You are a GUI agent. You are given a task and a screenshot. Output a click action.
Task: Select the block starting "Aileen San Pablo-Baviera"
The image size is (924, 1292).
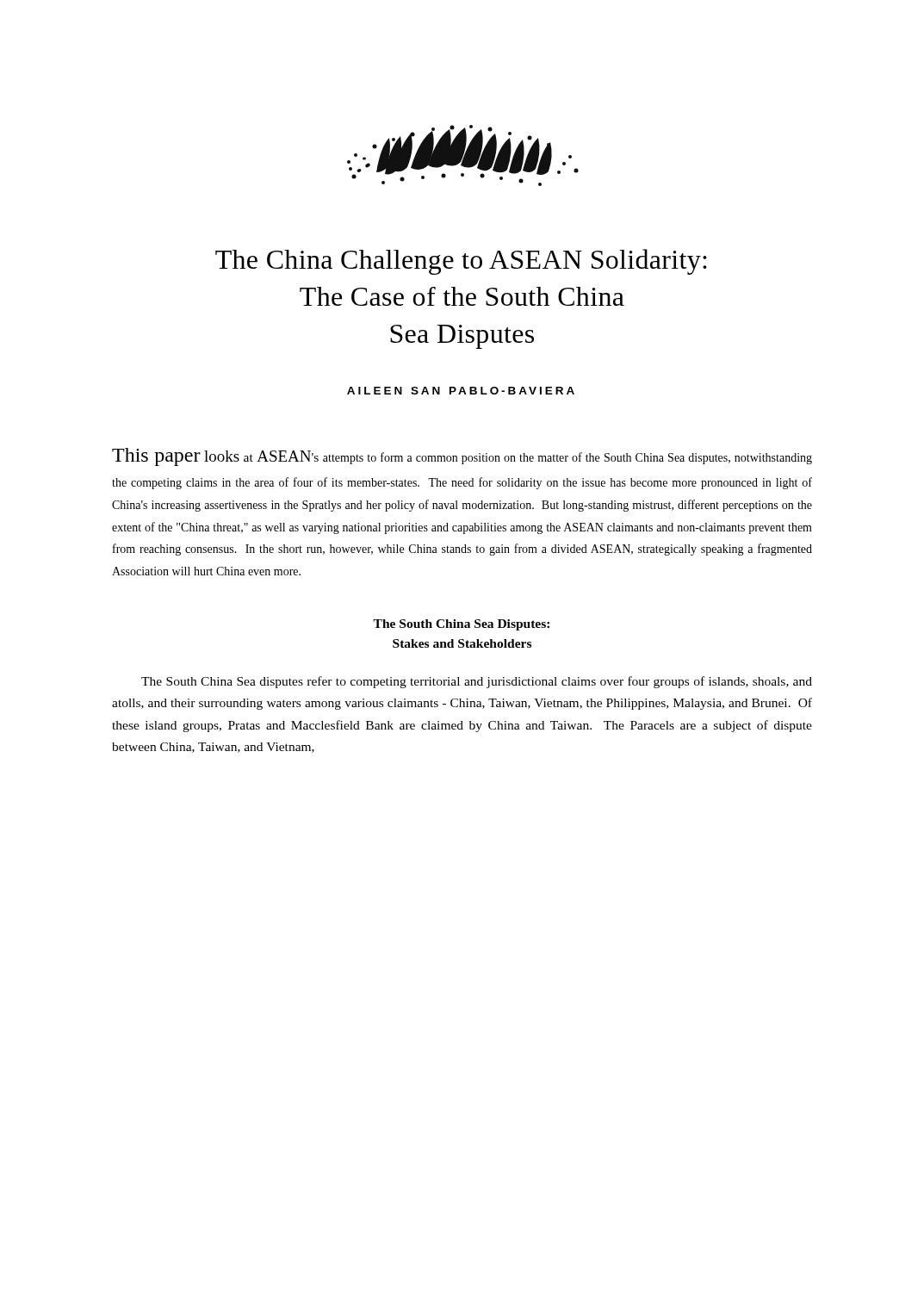[x=462, y=390]
